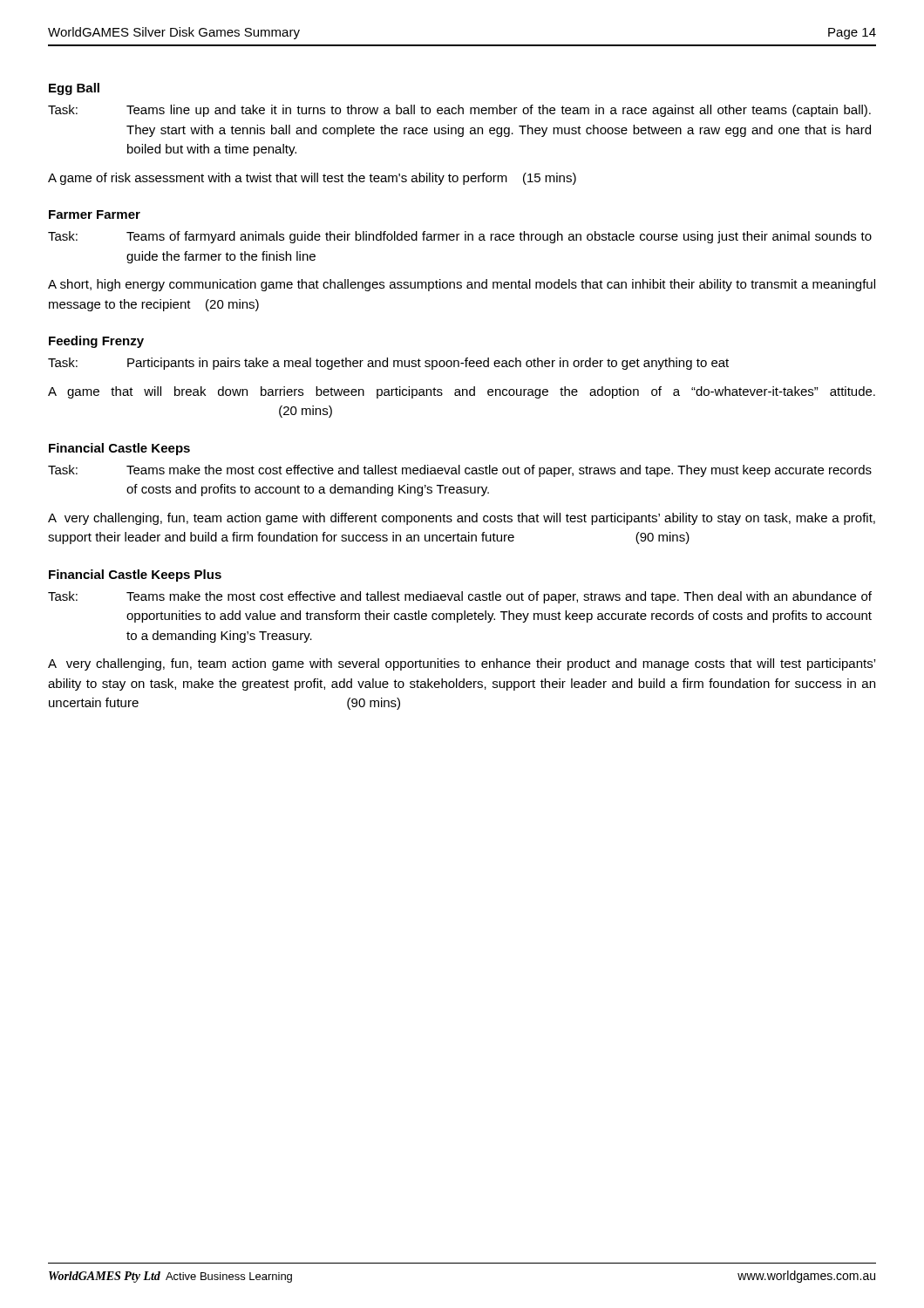Locate the text block with the text "Task:Participants in pairs take"

[460, 363]
